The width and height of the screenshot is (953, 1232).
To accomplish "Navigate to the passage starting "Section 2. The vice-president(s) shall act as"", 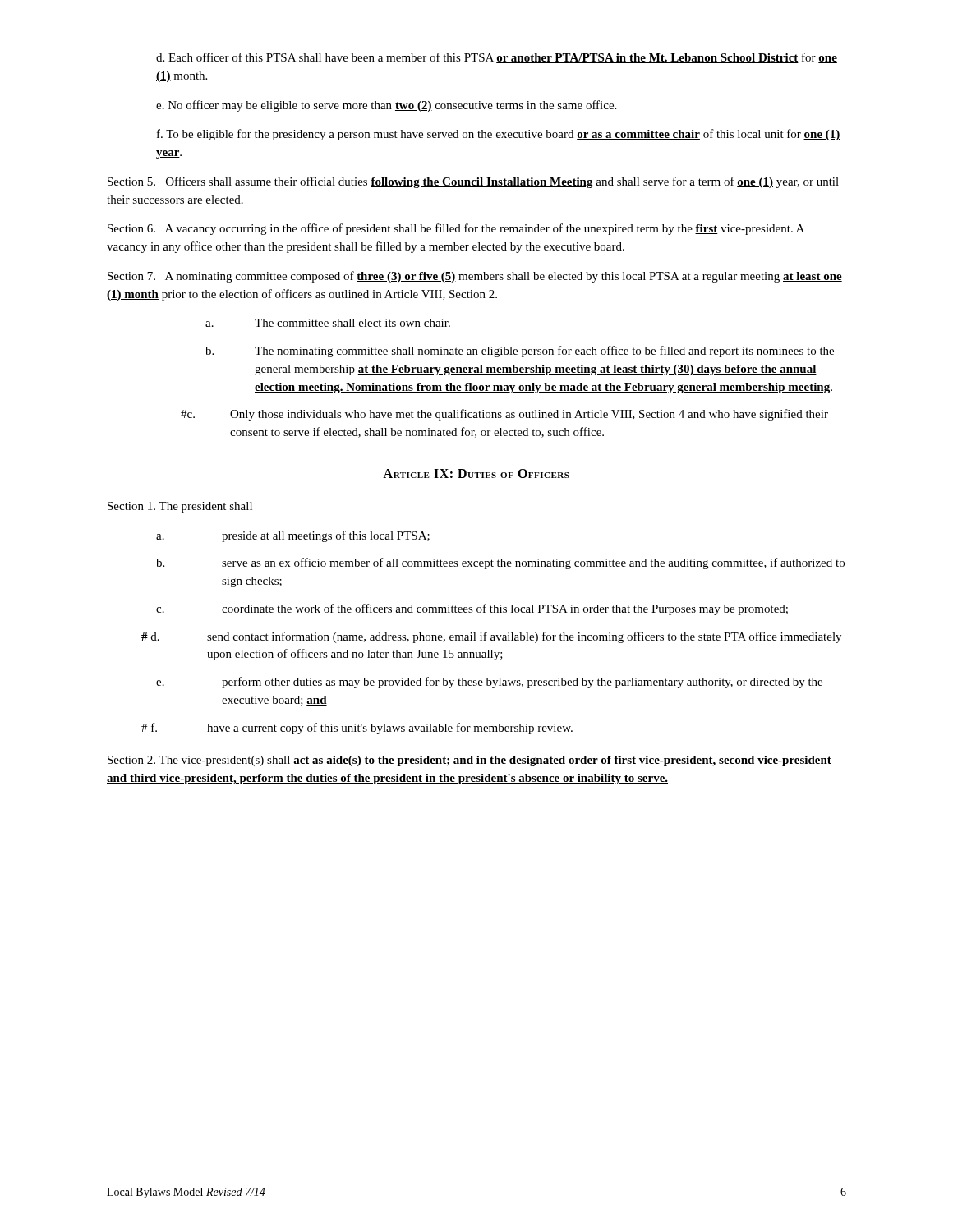I will [x=476, y=770].
